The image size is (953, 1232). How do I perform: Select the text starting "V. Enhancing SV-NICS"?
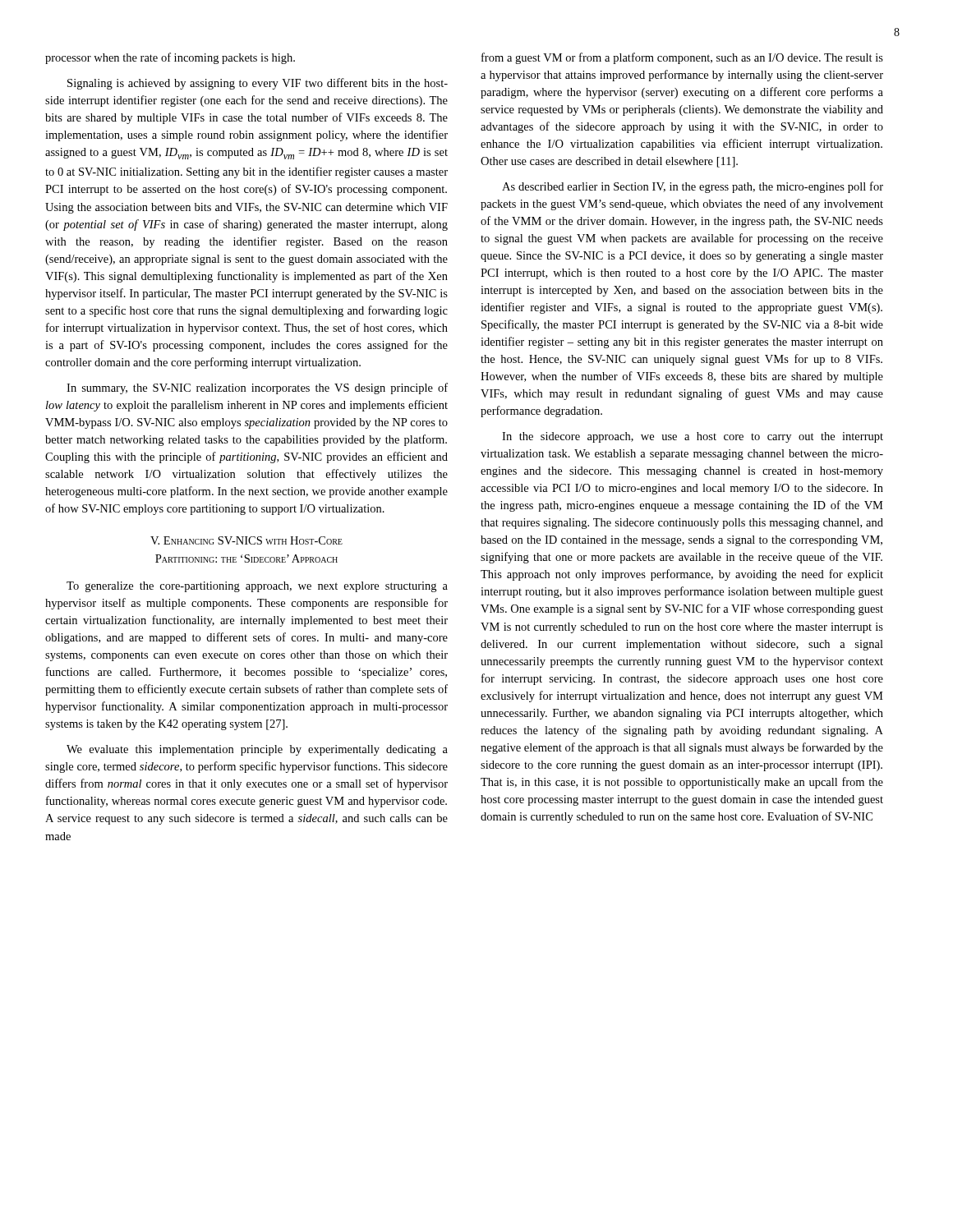[x=246, y=549]
